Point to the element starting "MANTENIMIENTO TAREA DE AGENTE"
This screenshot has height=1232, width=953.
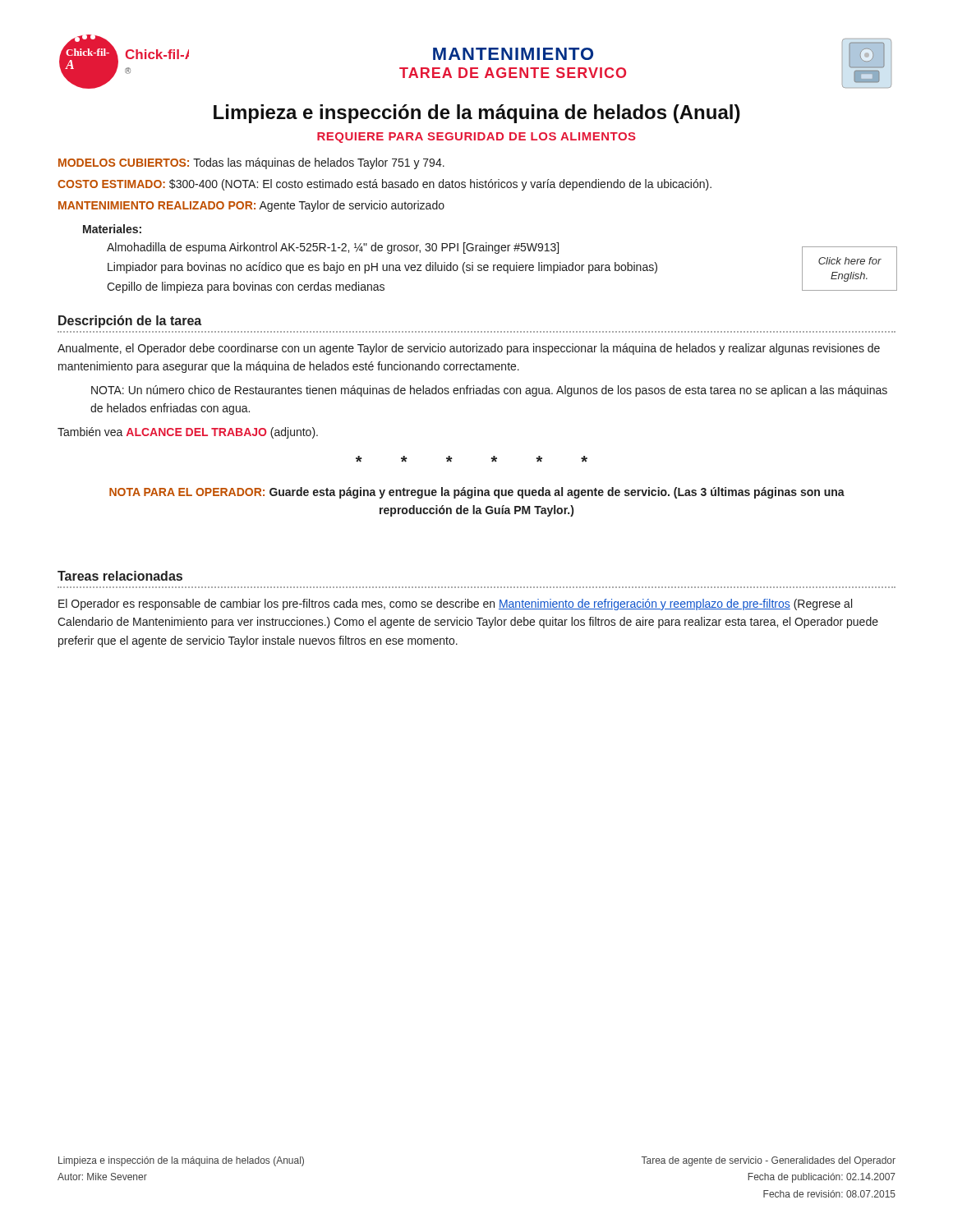513,63
